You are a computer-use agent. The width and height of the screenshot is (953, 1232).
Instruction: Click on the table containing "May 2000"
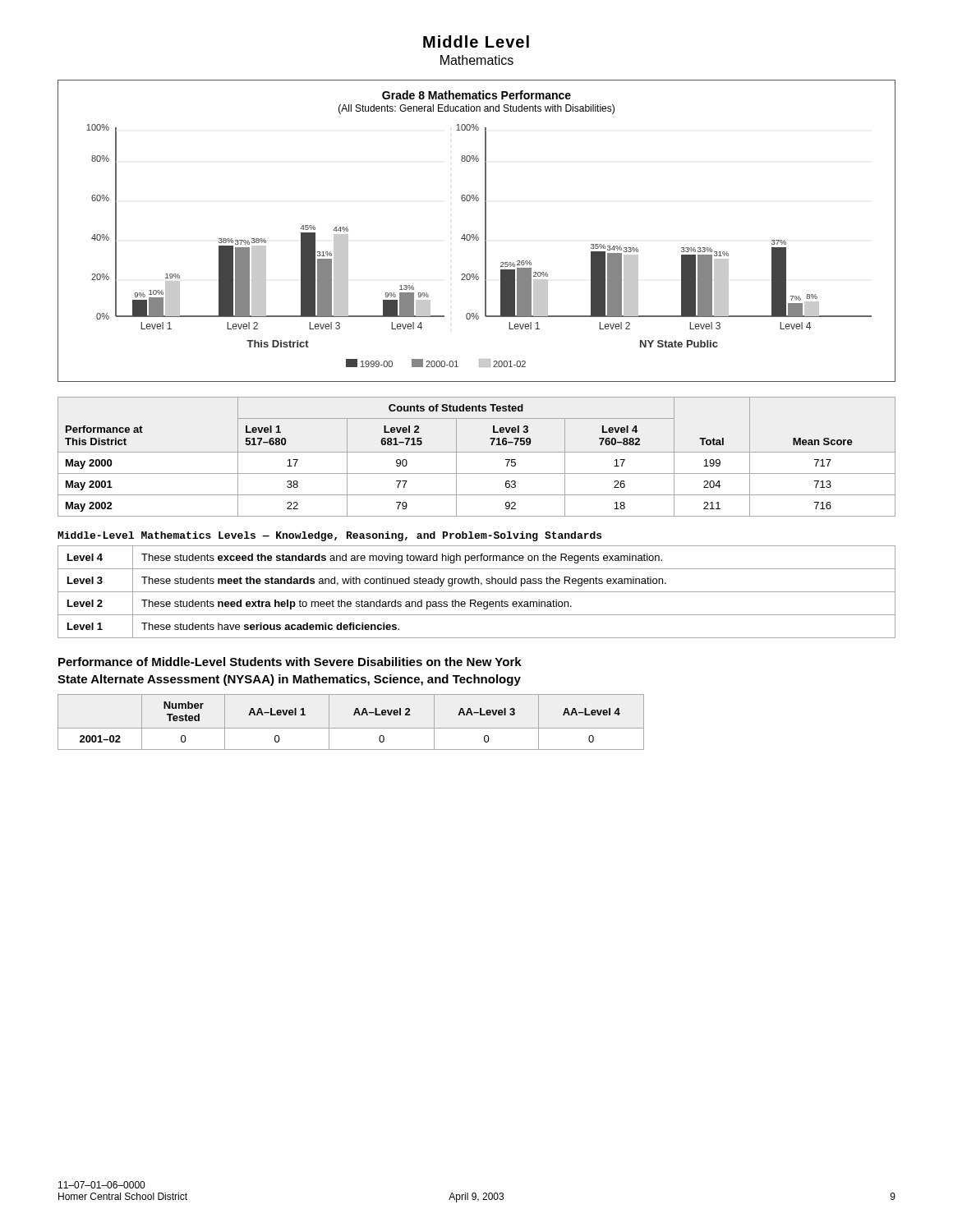(x=476, y=457)
